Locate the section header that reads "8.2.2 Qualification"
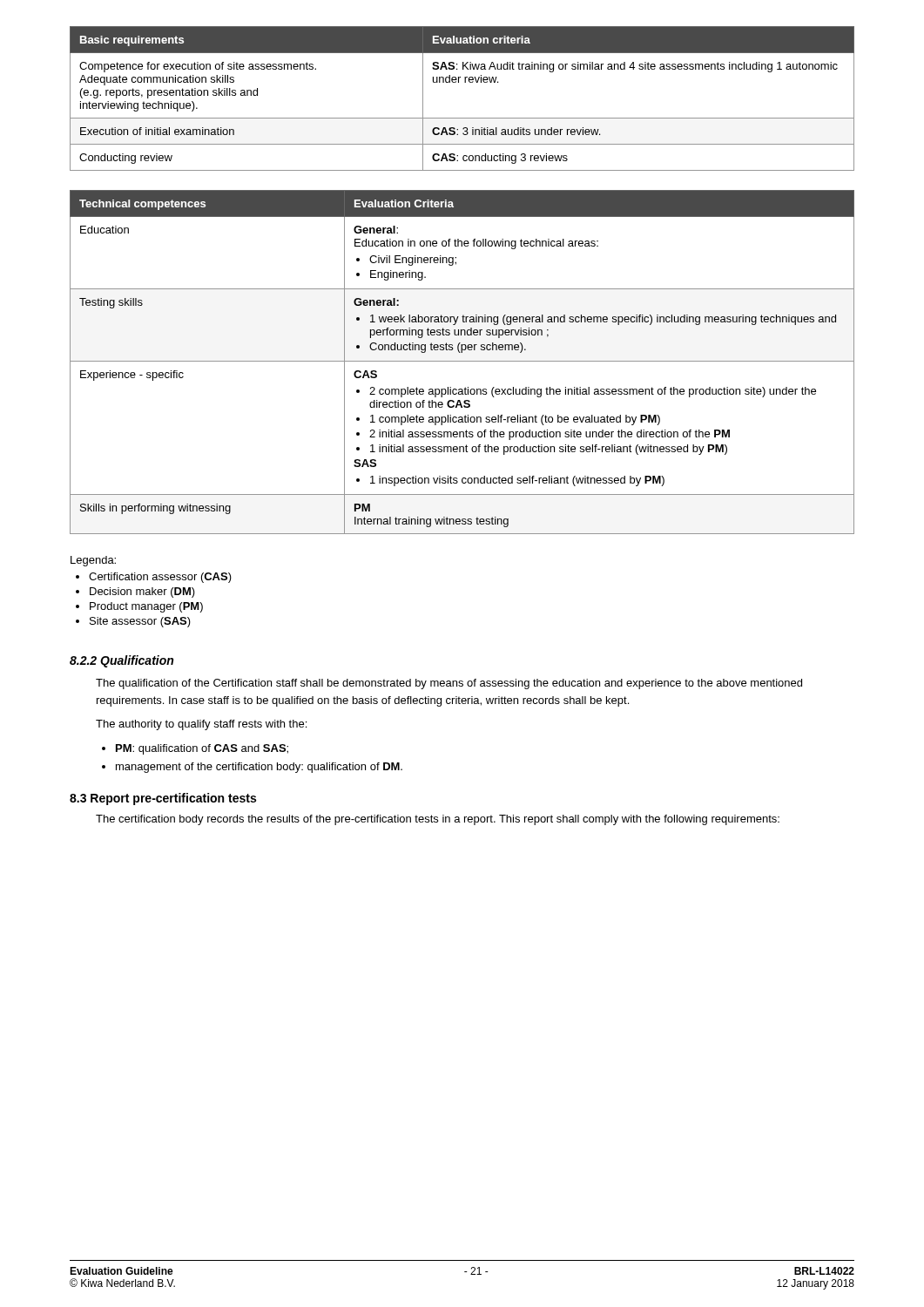The width and height of the screenshot is (924, 1307). coord(122,660)
